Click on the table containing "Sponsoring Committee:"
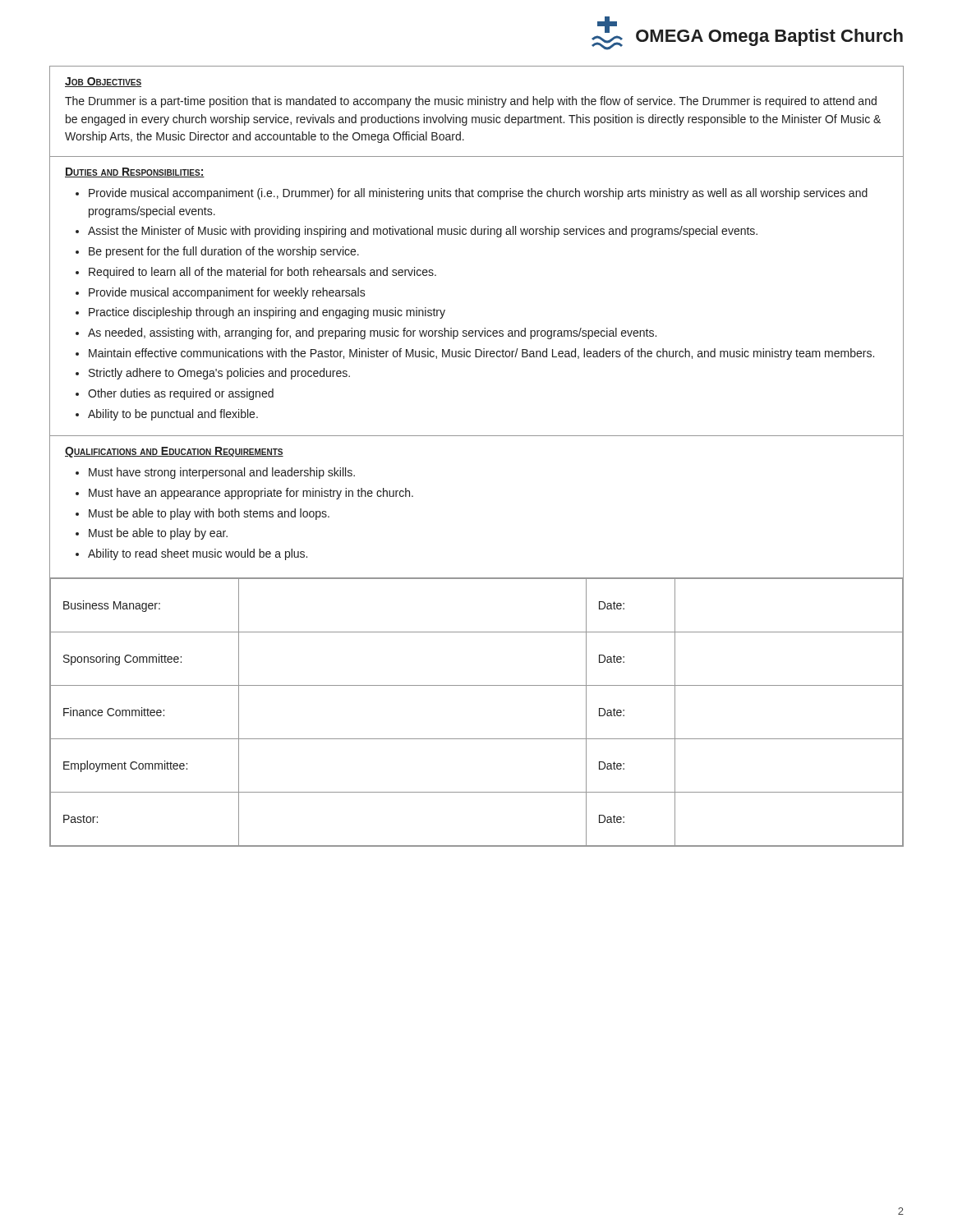Image resolution: width=953 pixels, height=1232 pixels. pyautogui.click(x=476, y=712)
